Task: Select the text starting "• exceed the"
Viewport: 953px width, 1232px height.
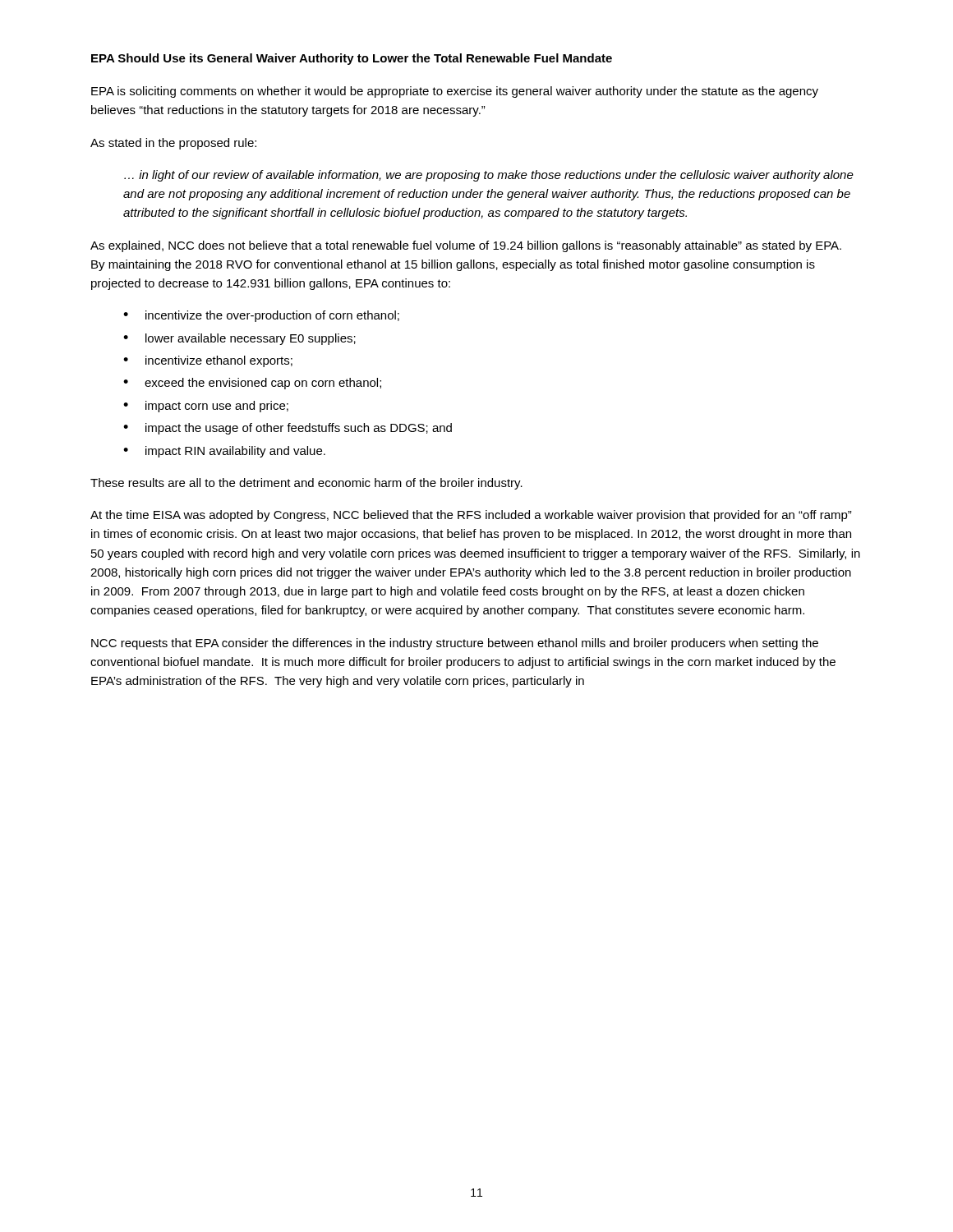Action: (253, 383)
